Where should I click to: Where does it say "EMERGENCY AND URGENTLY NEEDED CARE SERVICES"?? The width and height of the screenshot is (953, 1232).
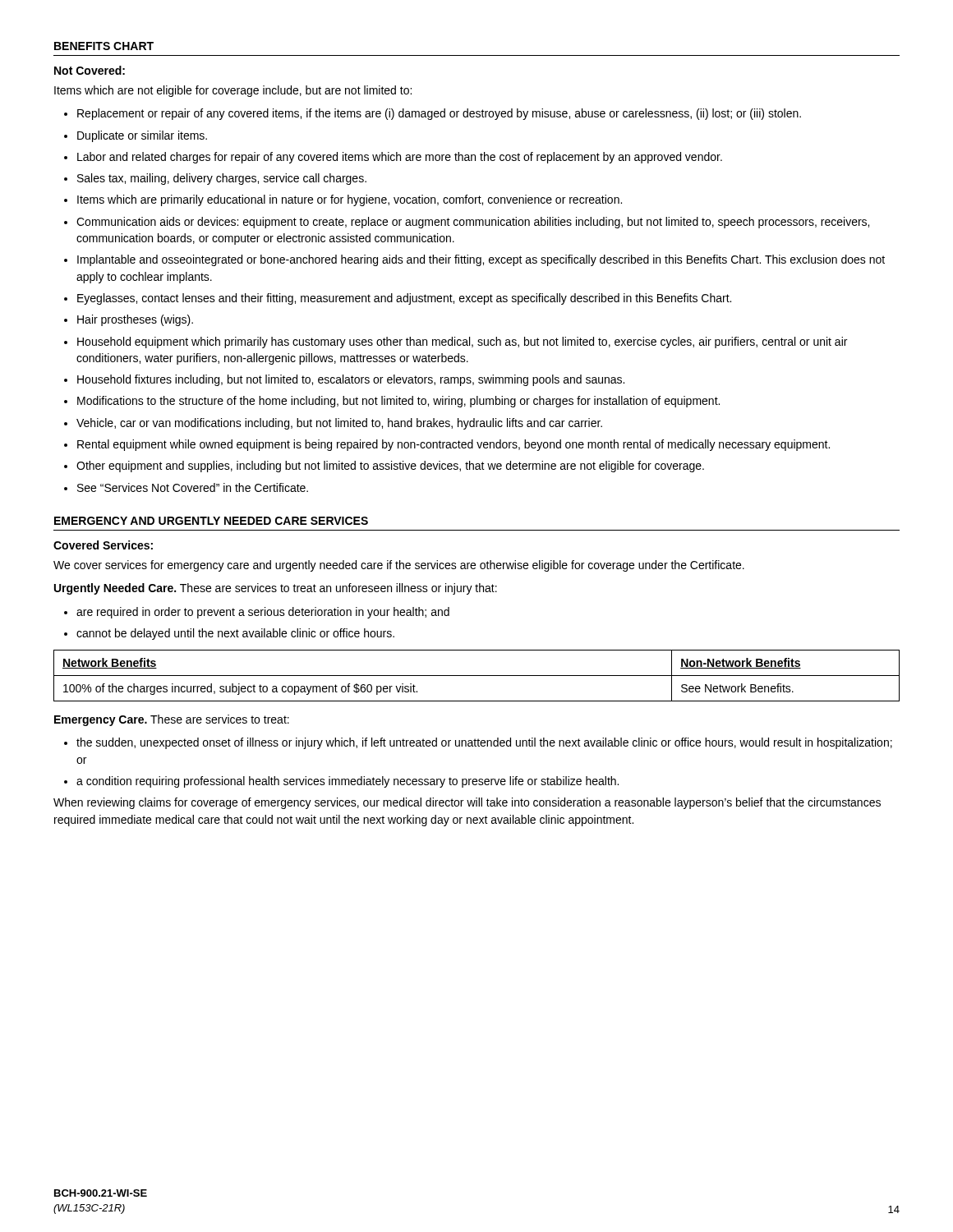point(211,521)
